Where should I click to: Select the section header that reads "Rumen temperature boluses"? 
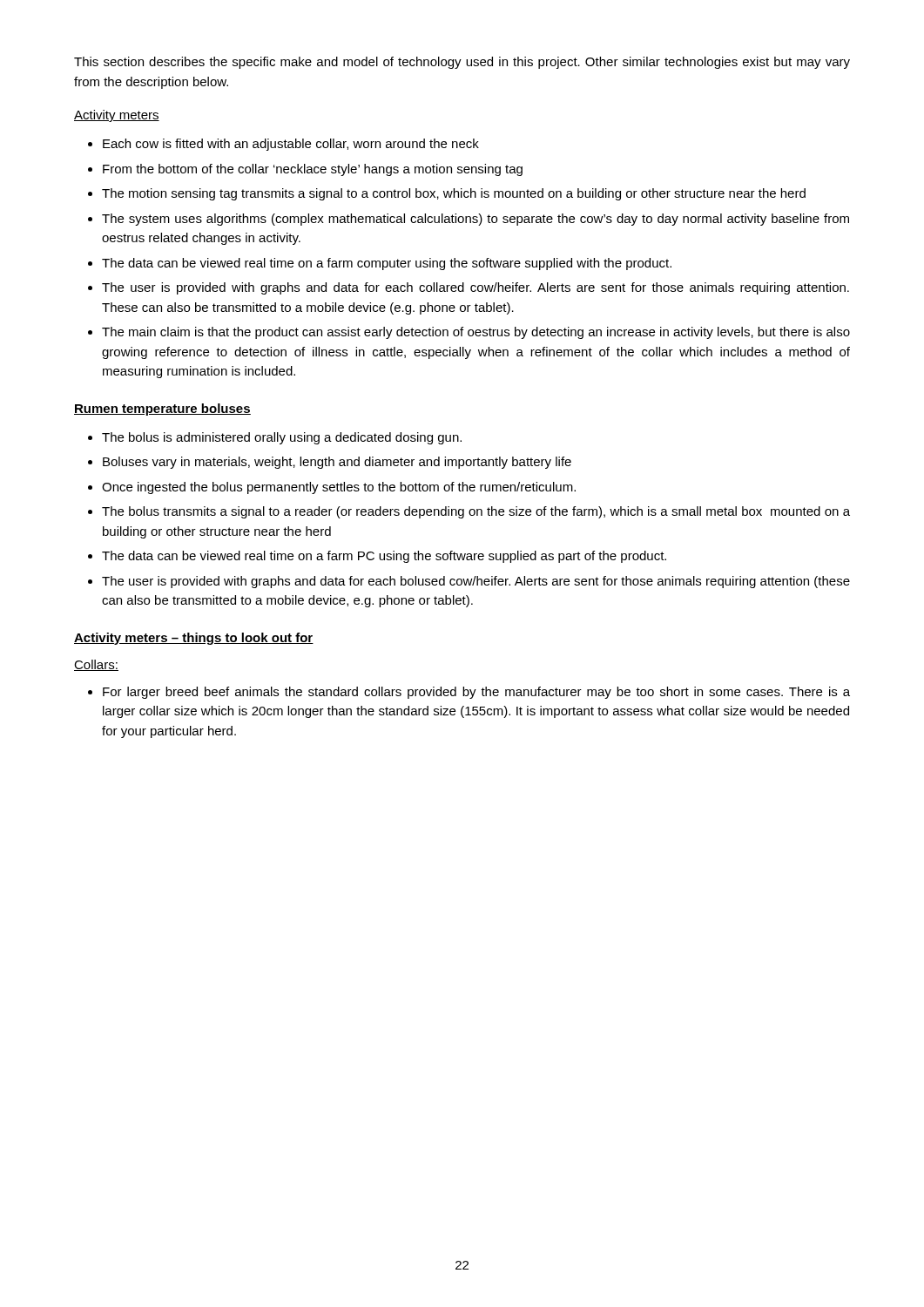pos(162,410)
